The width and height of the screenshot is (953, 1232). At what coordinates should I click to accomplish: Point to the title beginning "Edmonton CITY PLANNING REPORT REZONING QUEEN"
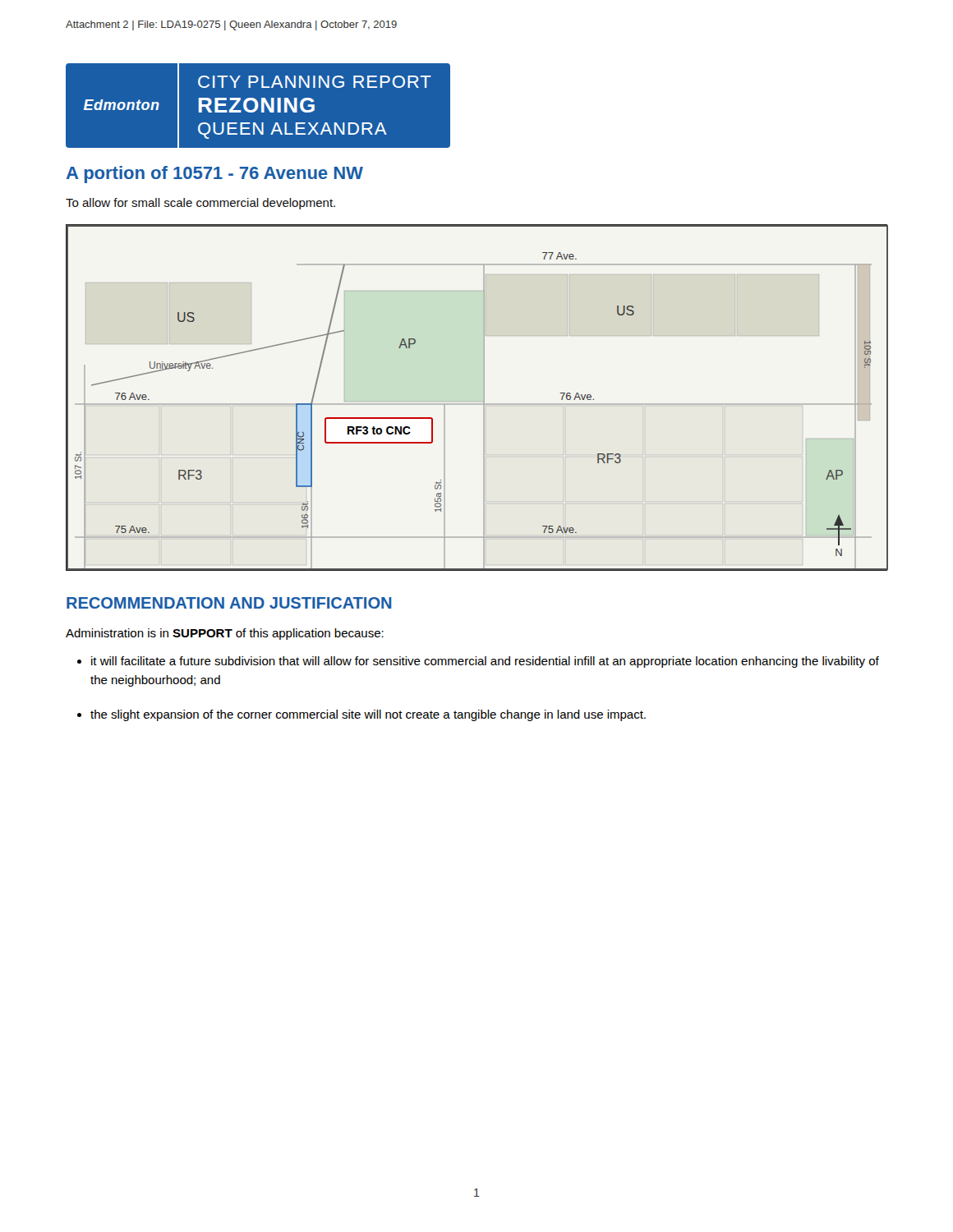(258, 106)
